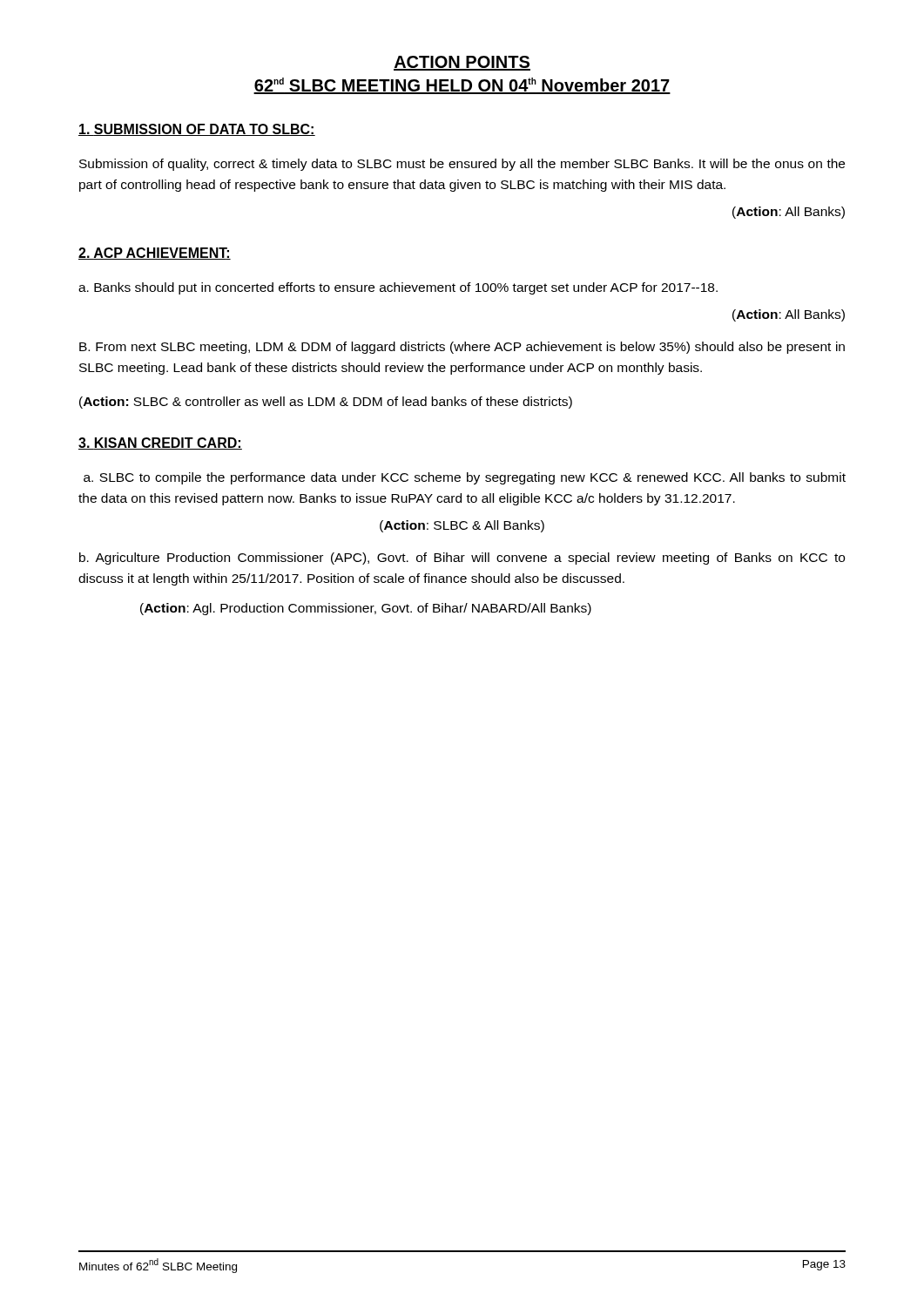924x1307 pixels.
Task: Locate the text "1. SUBMISSION OF DATA TO SLBC:"
Action: 197,129
